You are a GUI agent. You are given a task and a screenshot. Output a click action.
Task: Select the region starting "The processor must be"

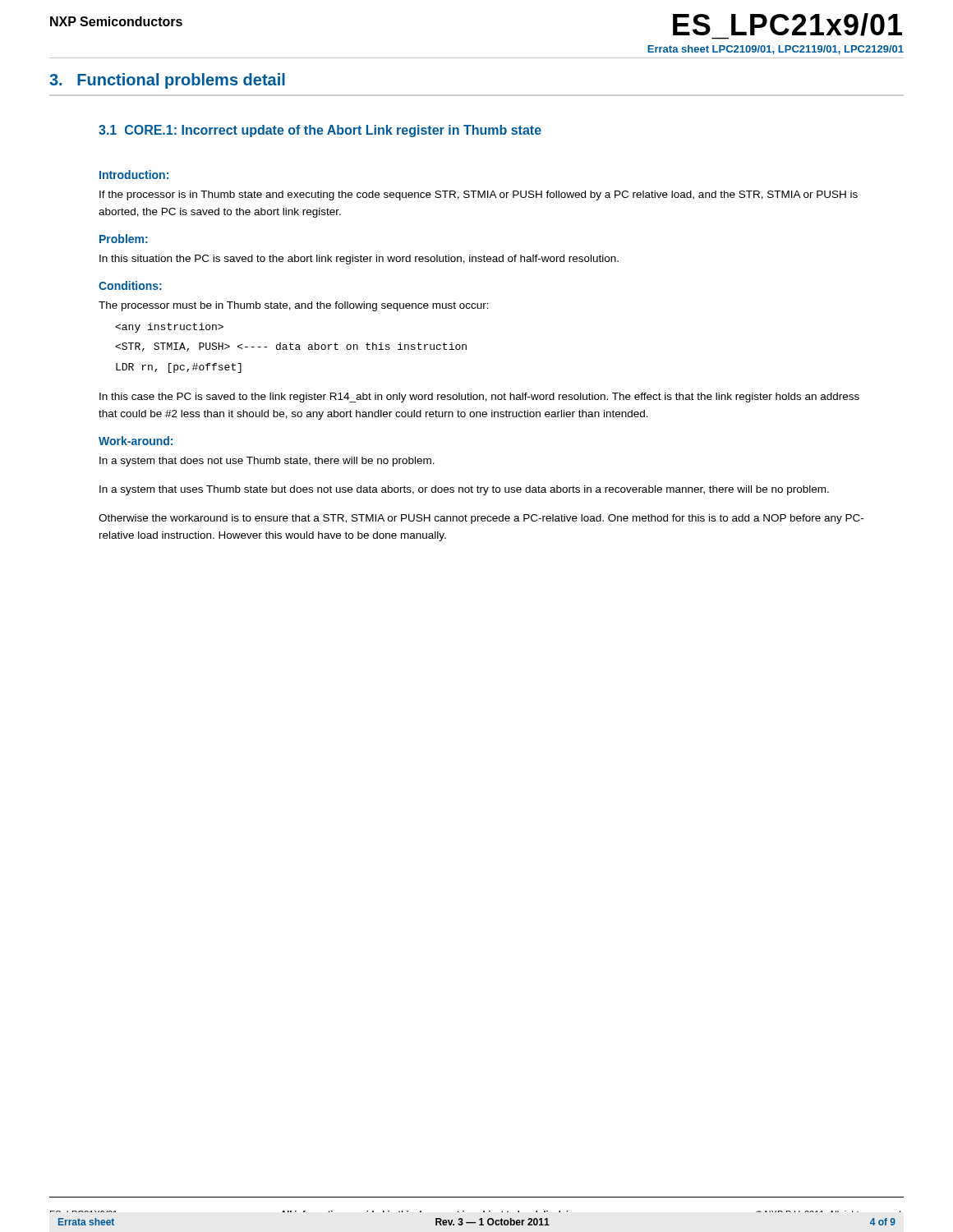[x=294, y=305]
